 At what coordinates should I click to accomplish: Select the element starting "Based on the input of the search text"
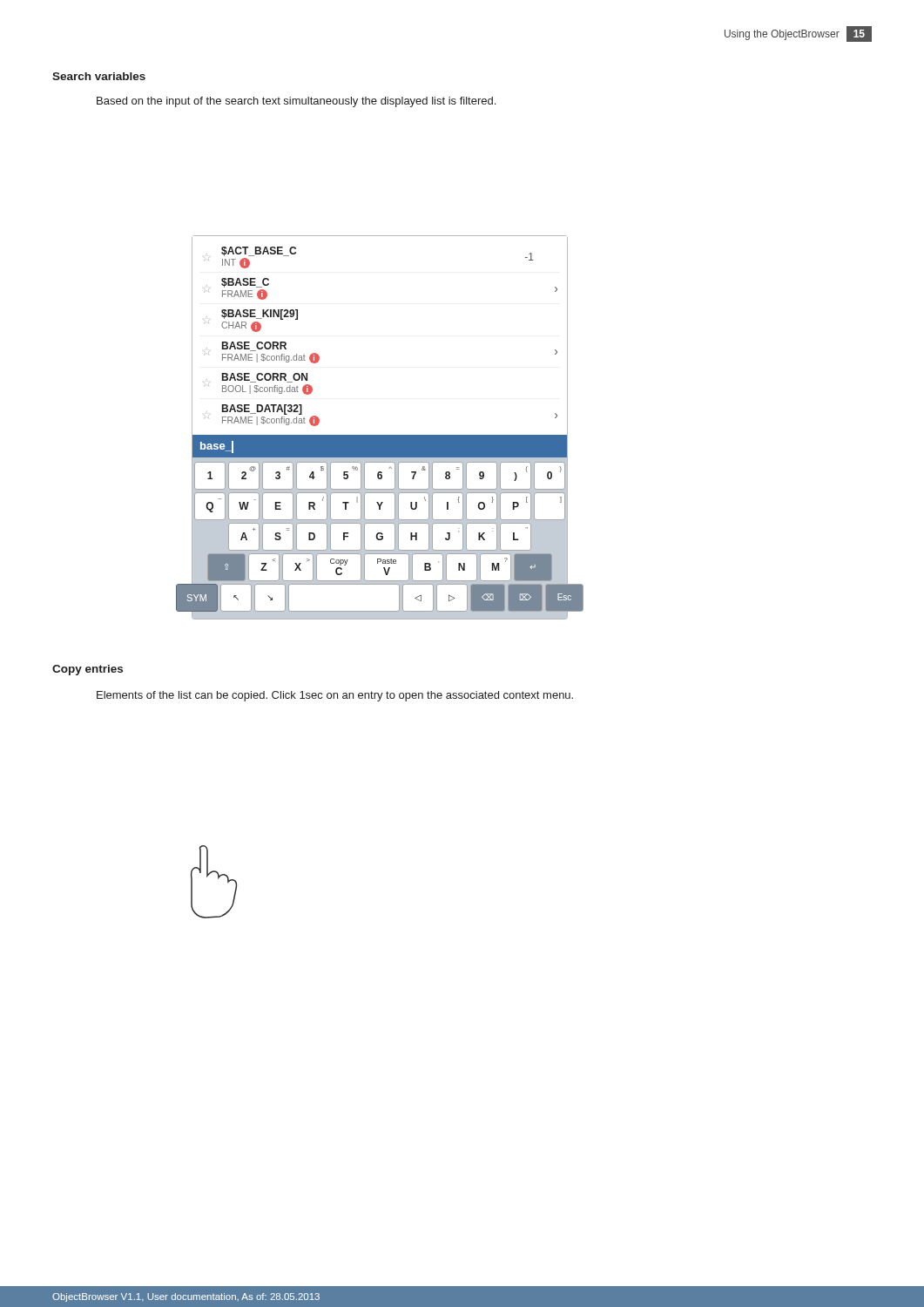click(x=296, y=101)
